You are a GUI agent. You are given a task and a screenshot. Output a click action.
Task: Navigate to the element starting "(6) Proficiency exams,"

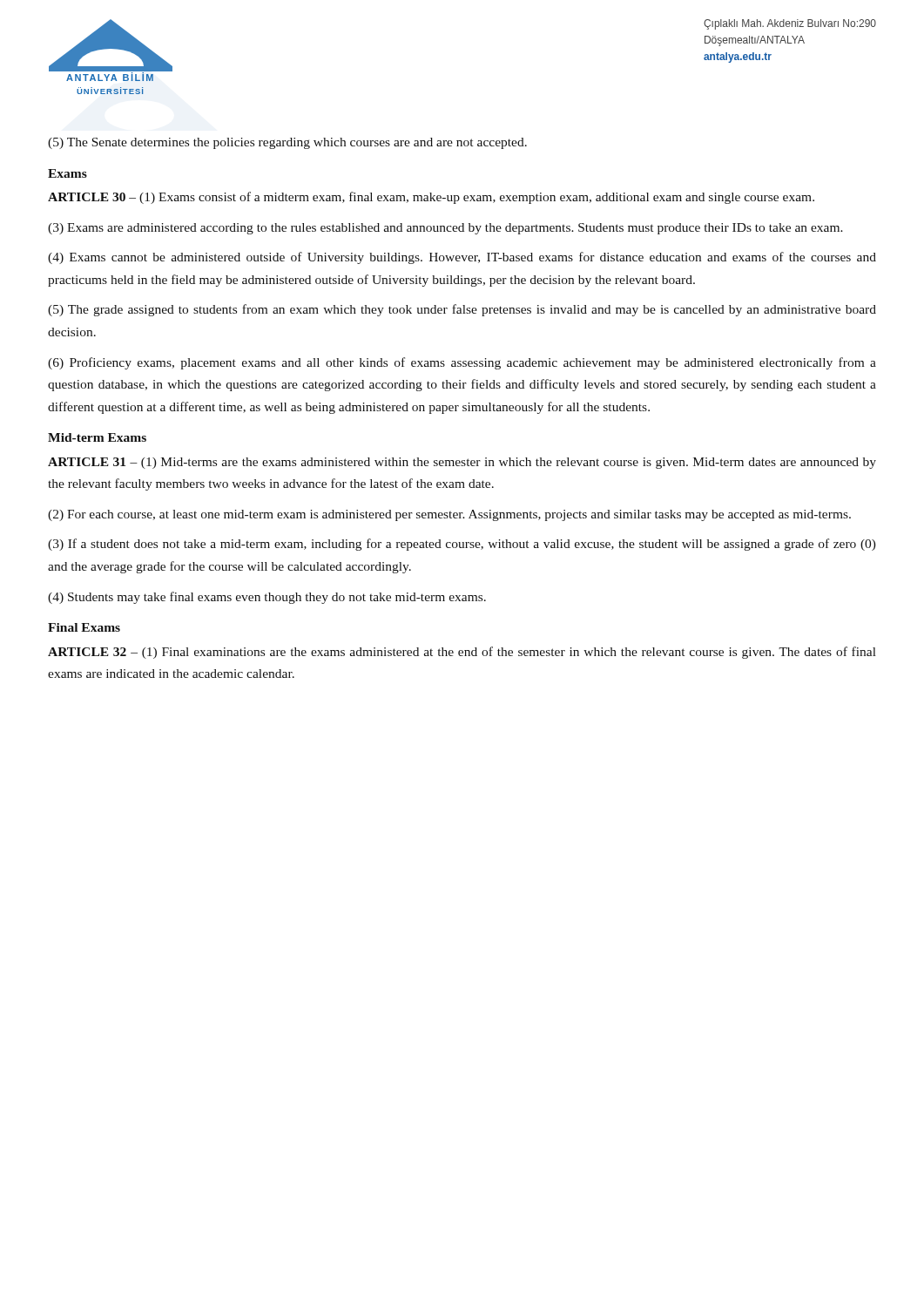click(x=462, y=384)
